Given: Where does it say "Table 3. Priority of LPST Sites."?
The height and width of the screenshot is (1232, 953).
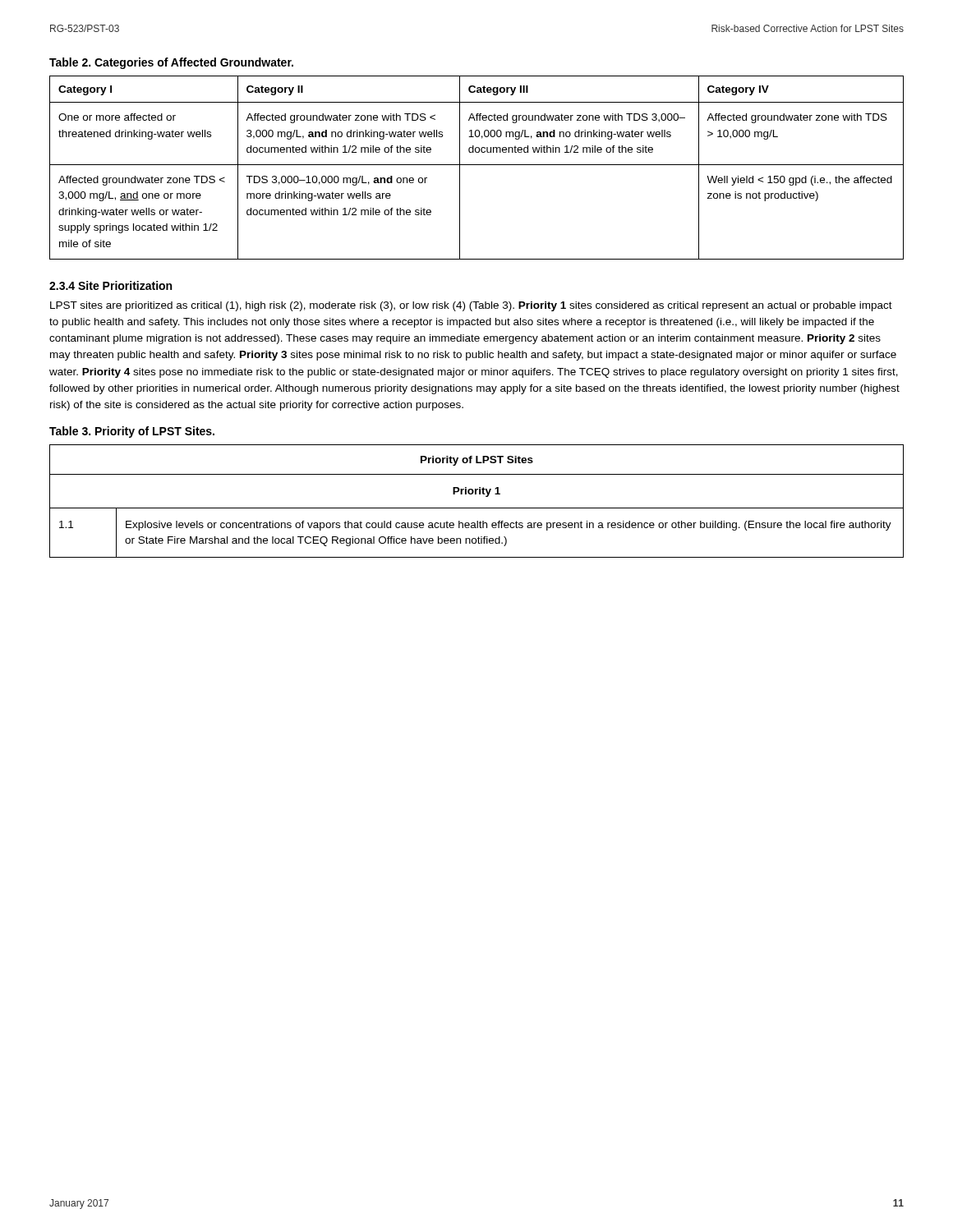Looking at the screenshot, I should (x=132, y=431).
